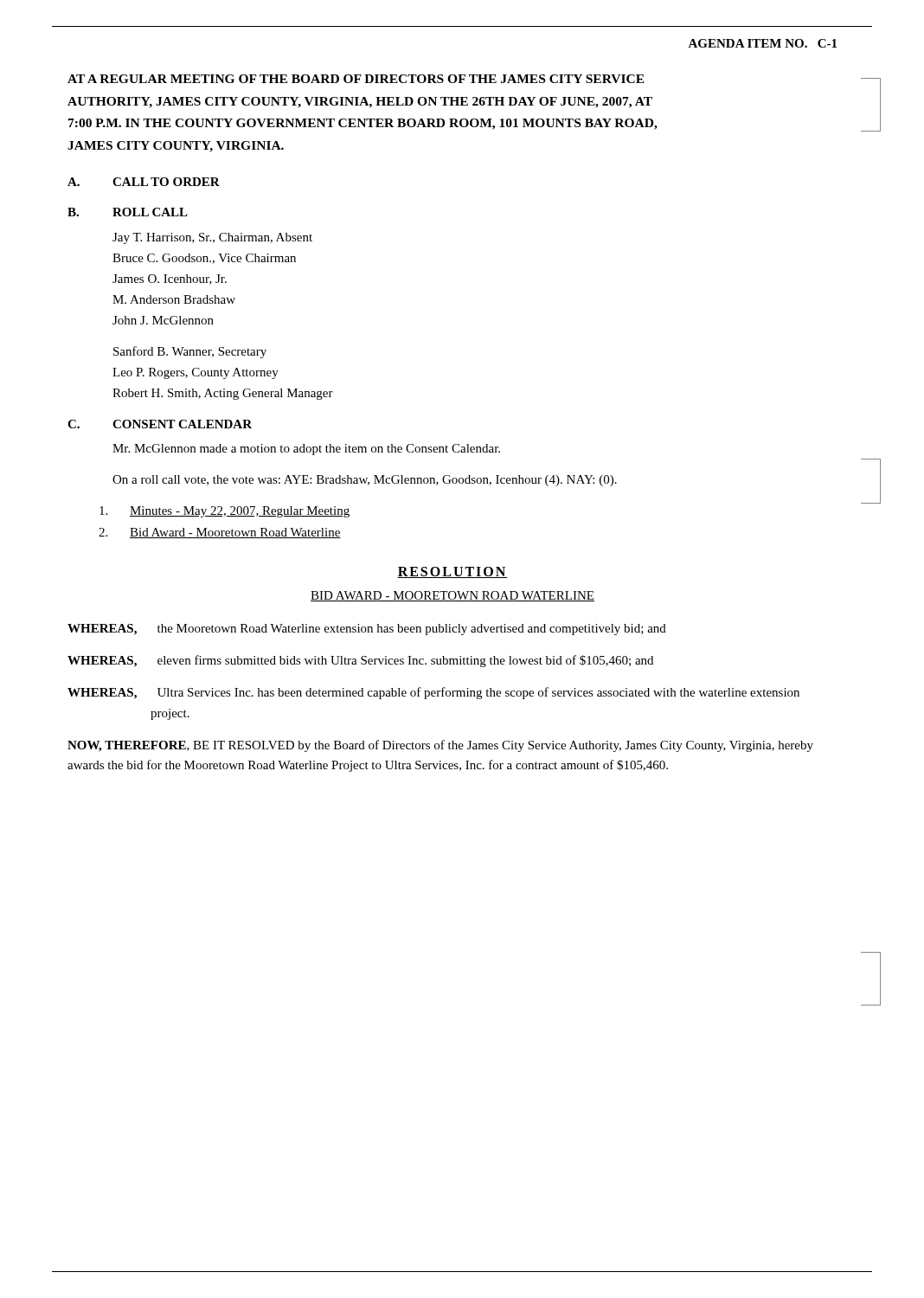Locate the passage starting "Jay T. Harrison, Sr.,"
924x1298 pixels.
(x=212, y=279)
